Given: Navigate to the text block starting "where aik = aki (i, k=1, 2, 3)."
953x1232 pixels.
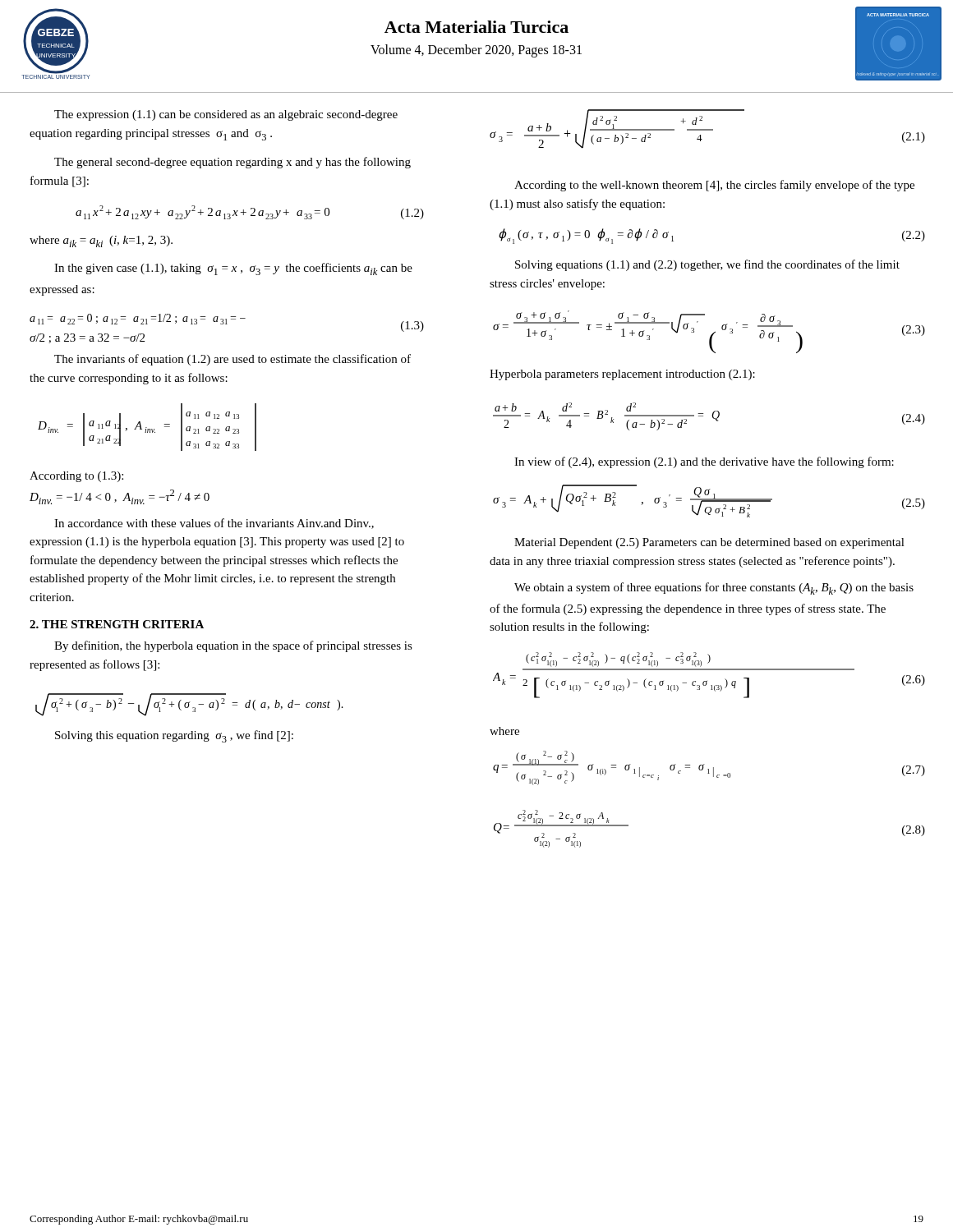Looking at the screenshot, I should 101,242.
